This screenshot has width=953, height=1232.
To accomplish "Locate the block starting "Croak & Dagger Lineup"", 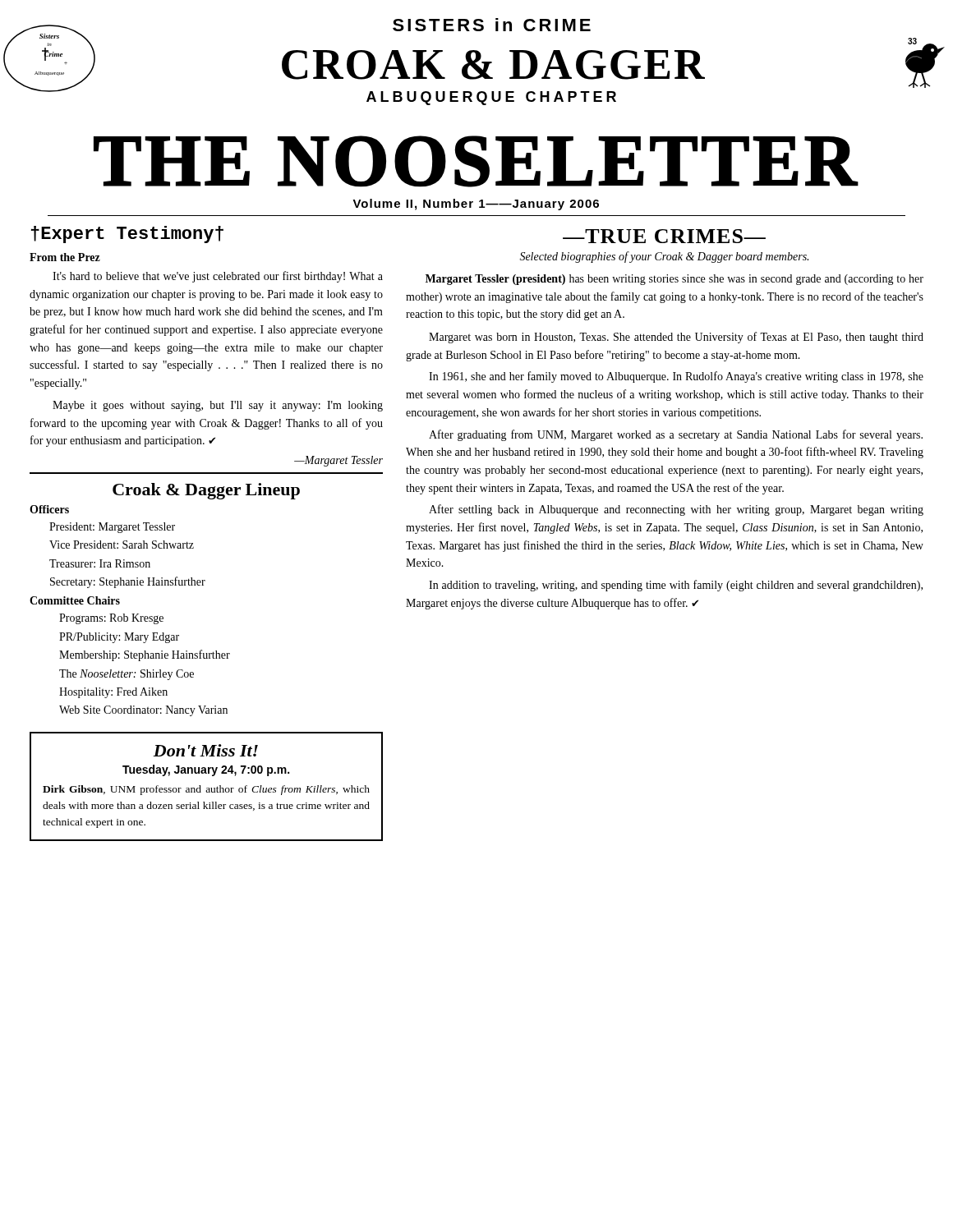I will [x=206, y=489].
